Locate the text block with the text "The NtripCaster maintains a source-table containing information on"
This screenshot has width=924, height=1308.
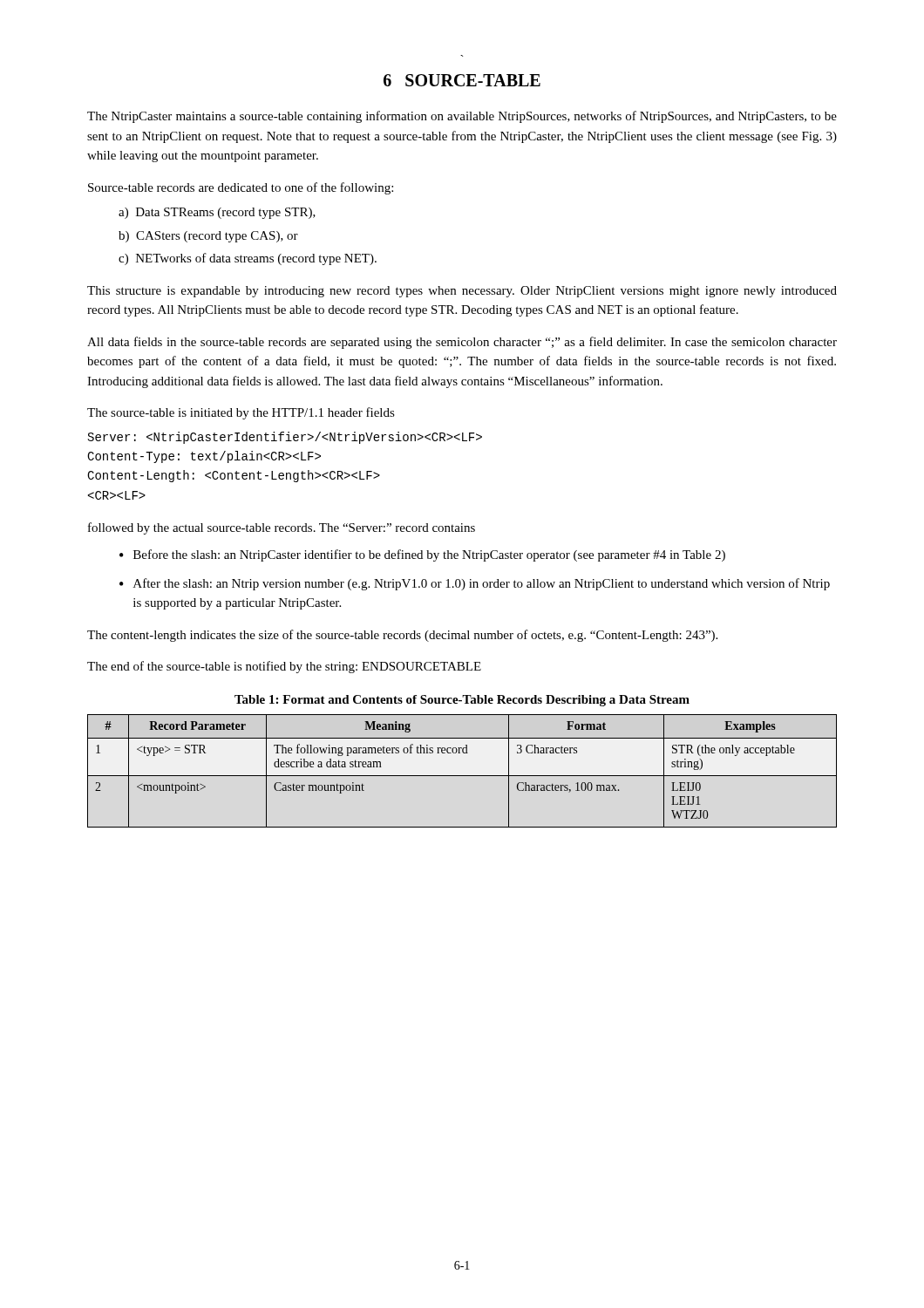click(462, 136)
